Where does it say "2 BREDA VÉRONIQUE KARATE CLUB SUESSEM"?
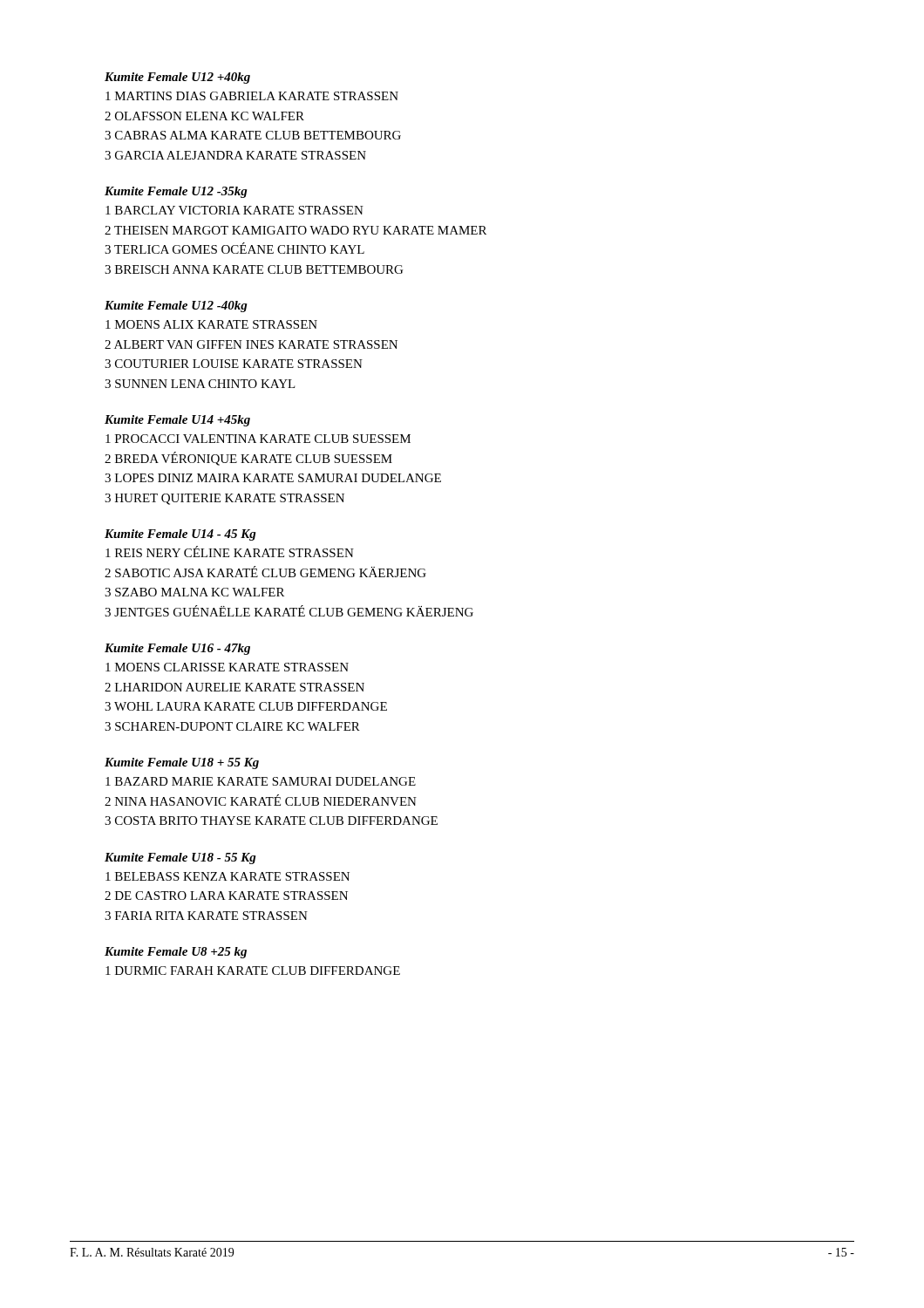Viewport: 924px width, 1308px height. point(249,458)
